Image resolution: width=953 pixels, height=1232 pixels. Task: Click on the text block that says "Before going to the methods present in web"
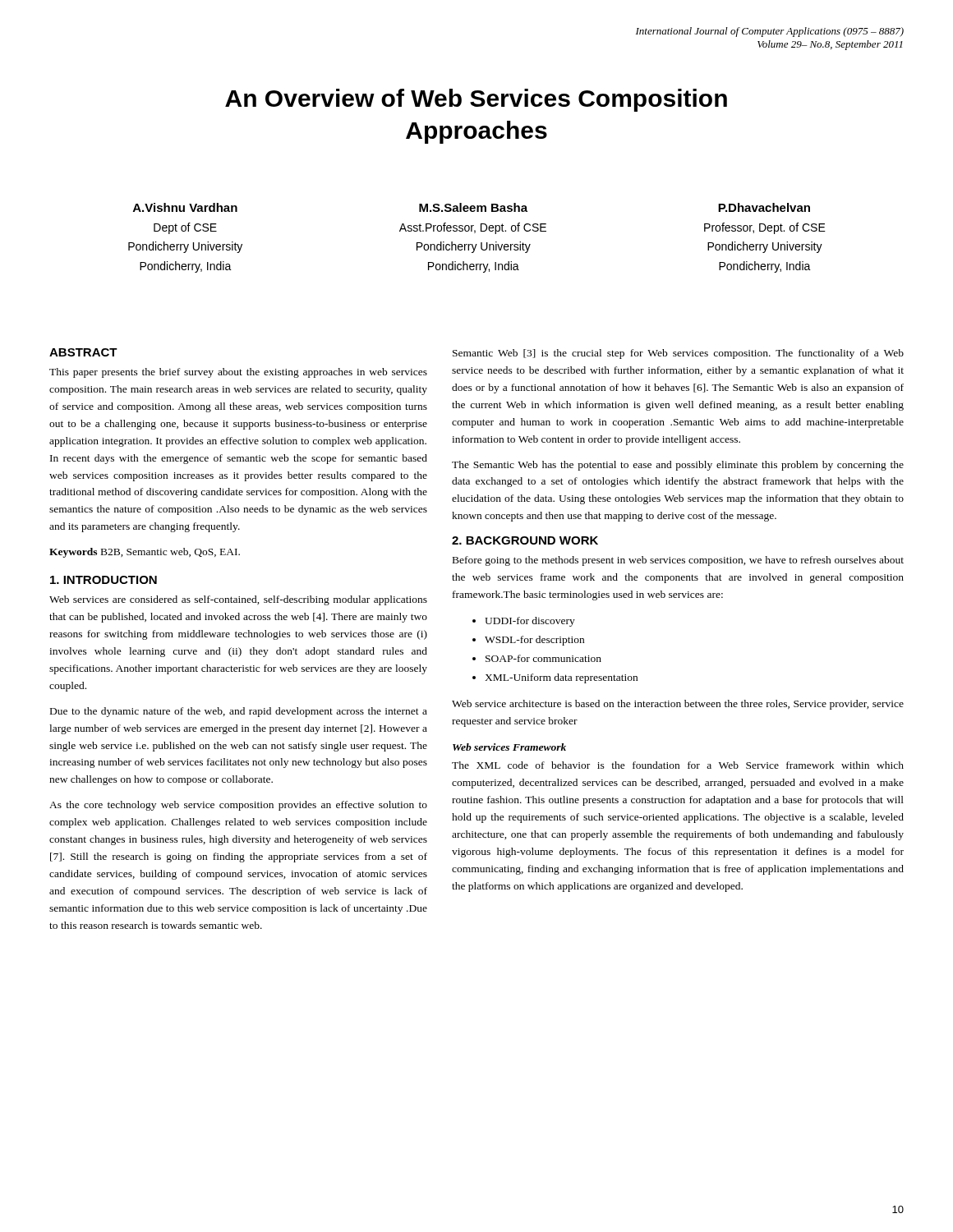click(x=678, y=578)
